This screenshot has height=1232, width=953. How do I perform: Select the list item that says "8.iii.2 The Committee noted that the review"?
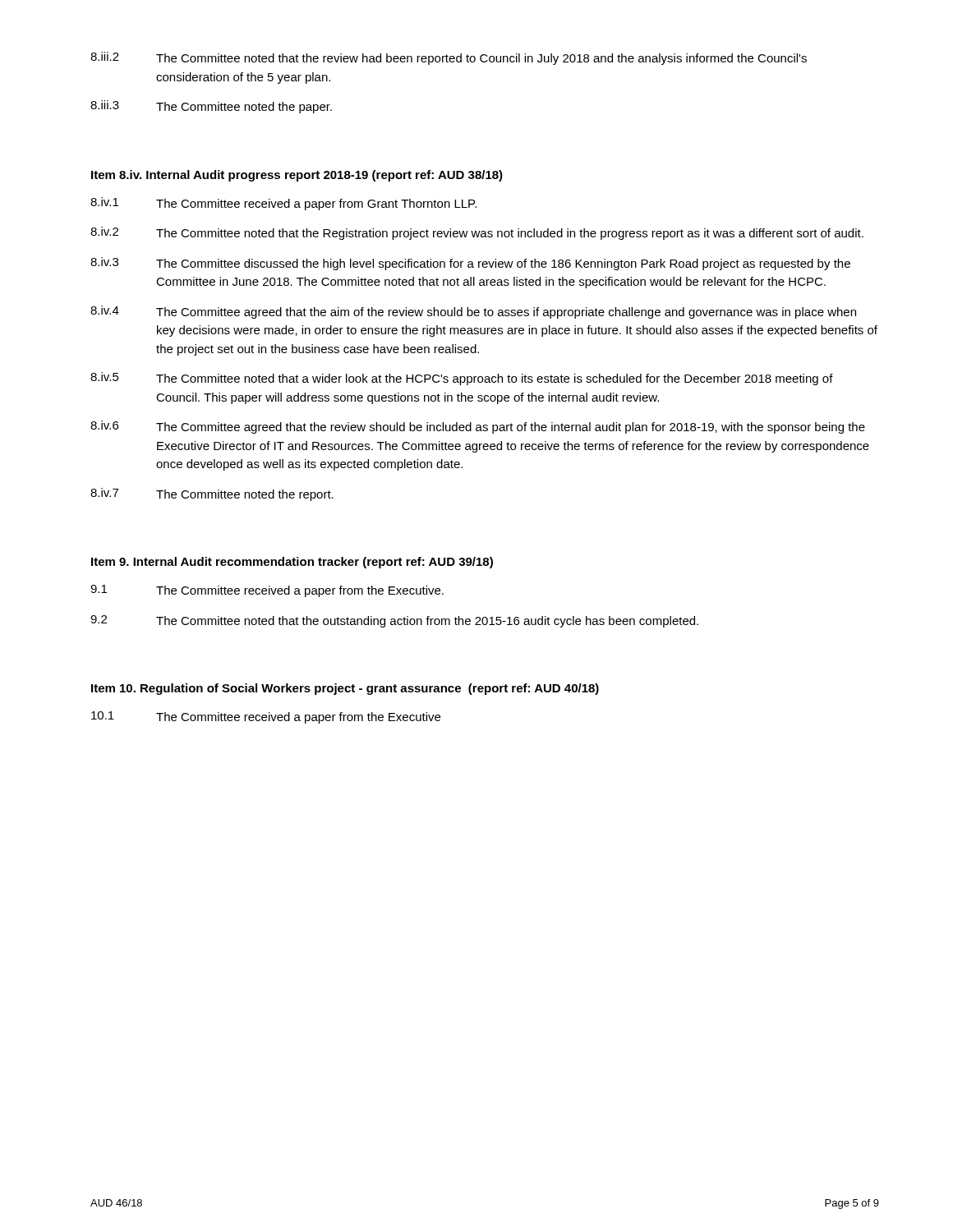pyautogui.click(x=485, y=68)
